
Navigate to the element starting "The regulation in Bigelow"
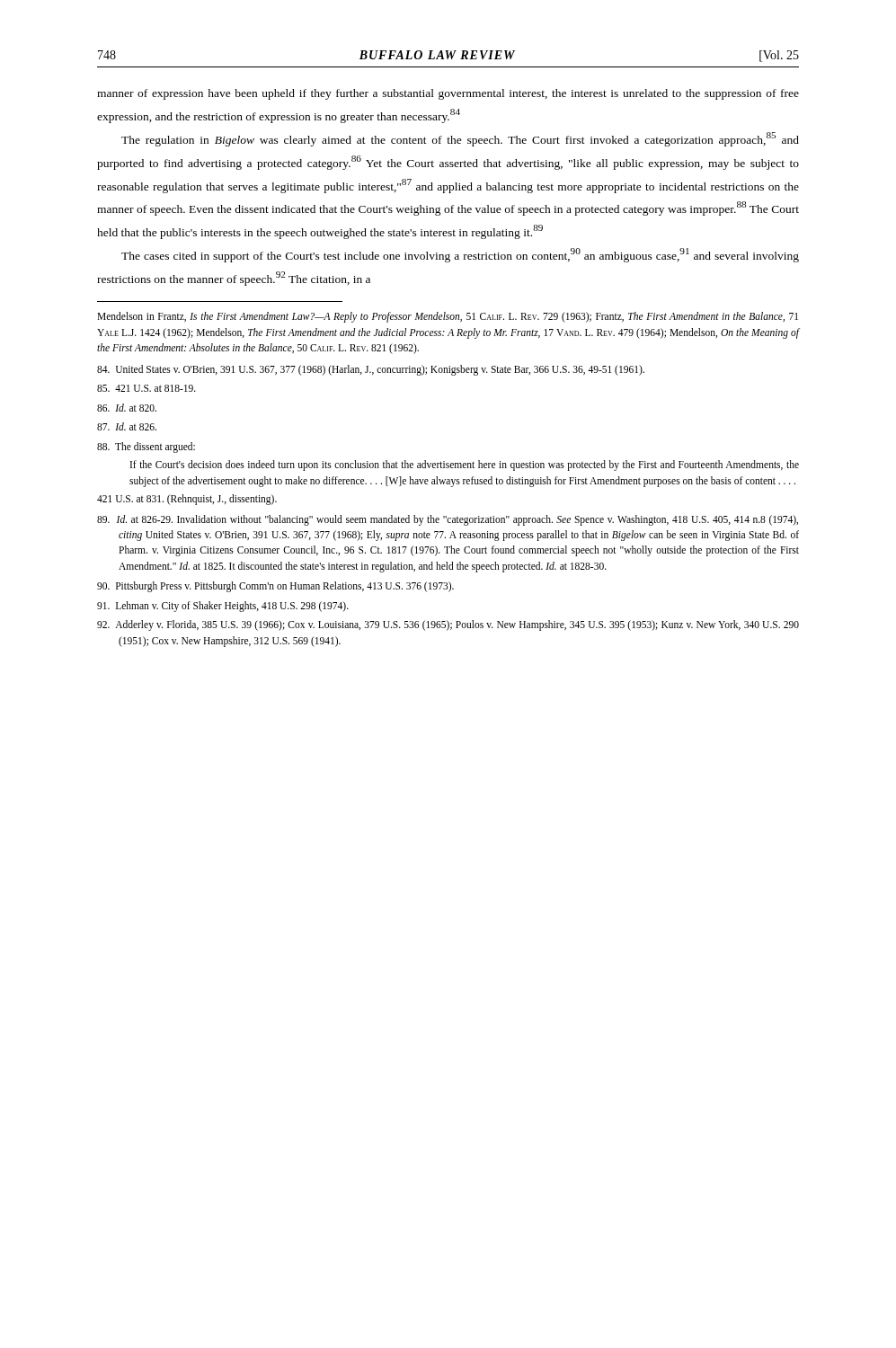(448, 185)
